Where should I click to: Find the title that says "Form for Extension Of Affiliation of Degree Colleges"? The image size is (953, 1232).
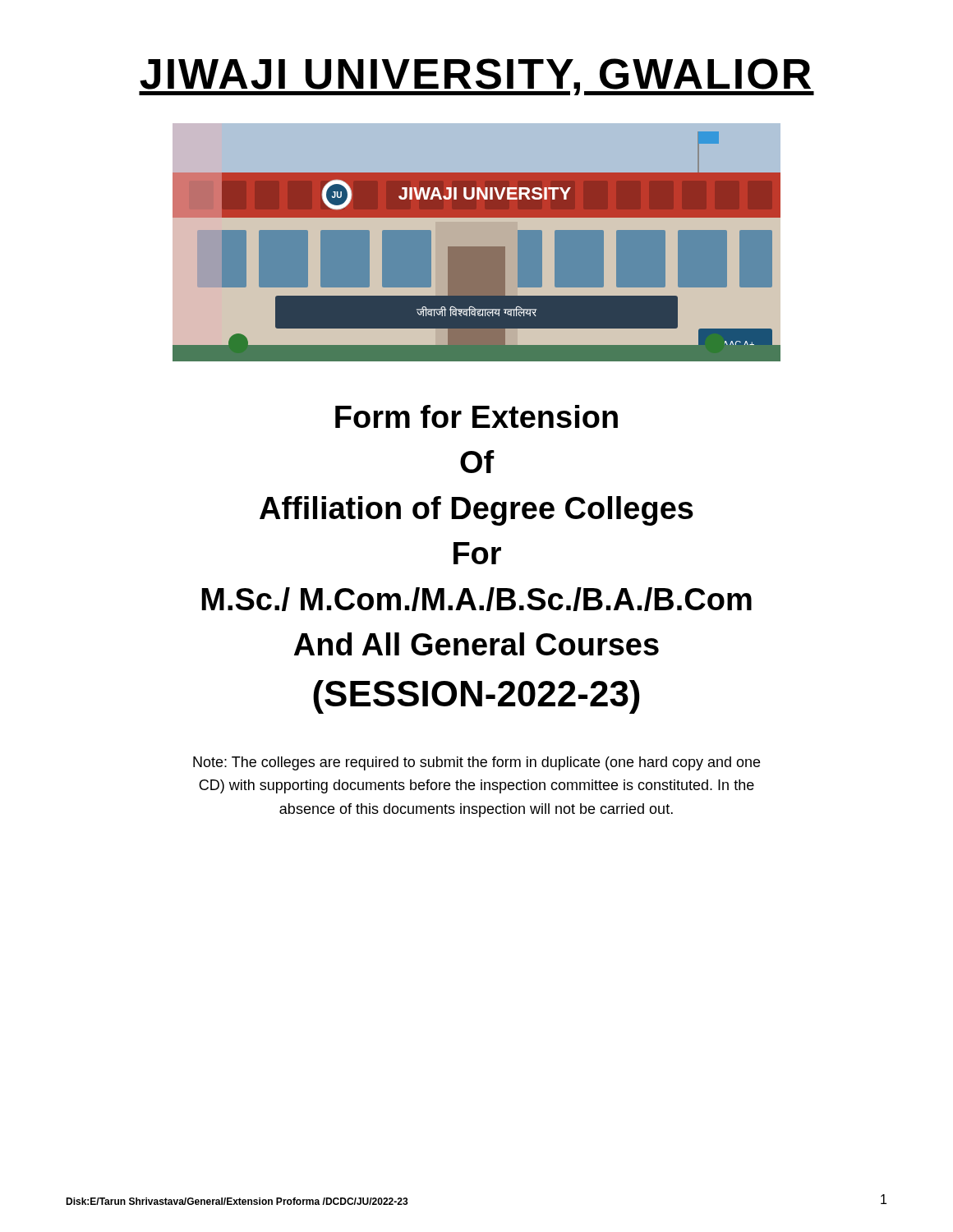tap(476, 558)
